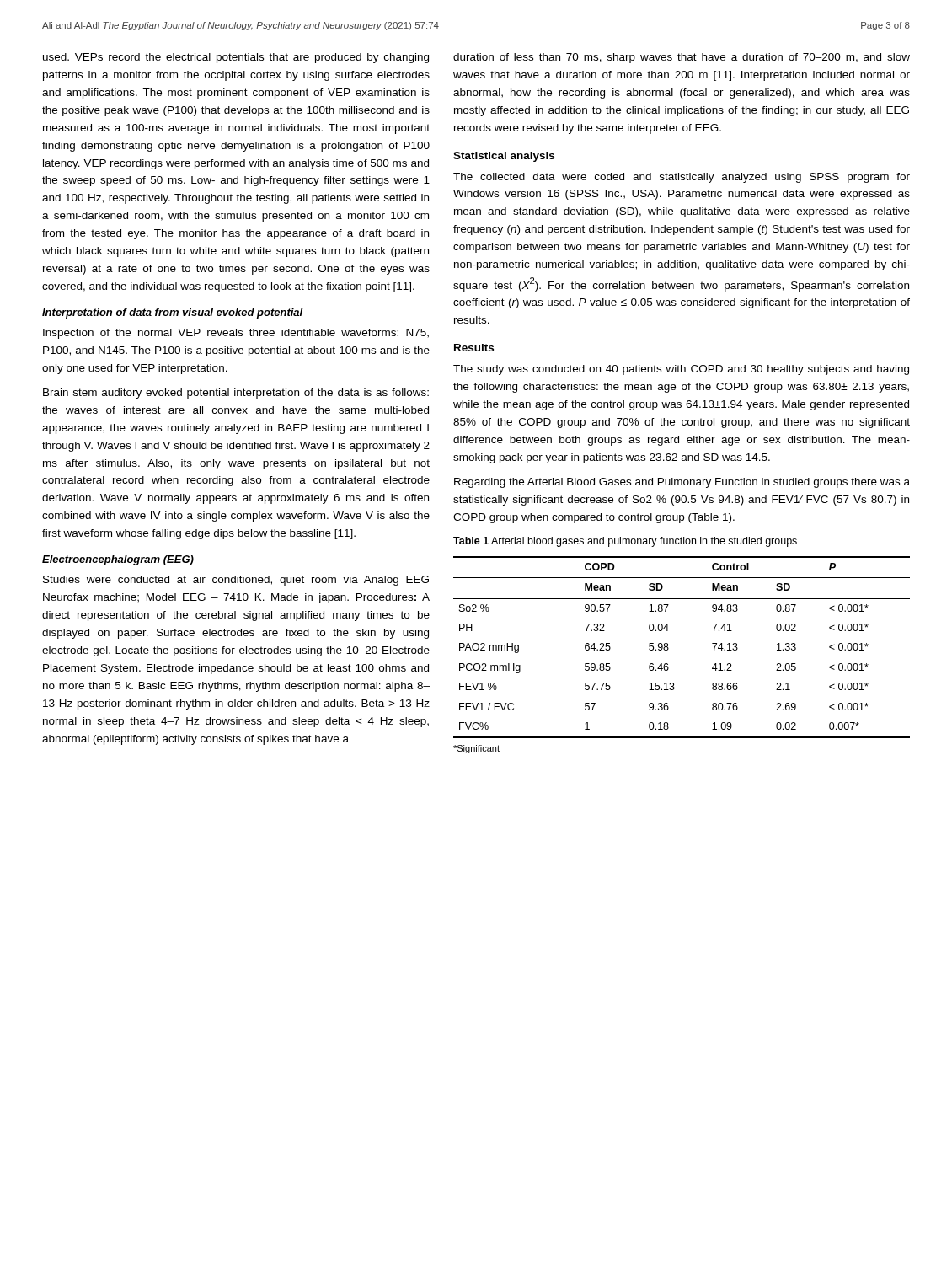
Task: Point to the passage starting "The study was conducted on 40 patients with"
Action: [x=682, y=444]
